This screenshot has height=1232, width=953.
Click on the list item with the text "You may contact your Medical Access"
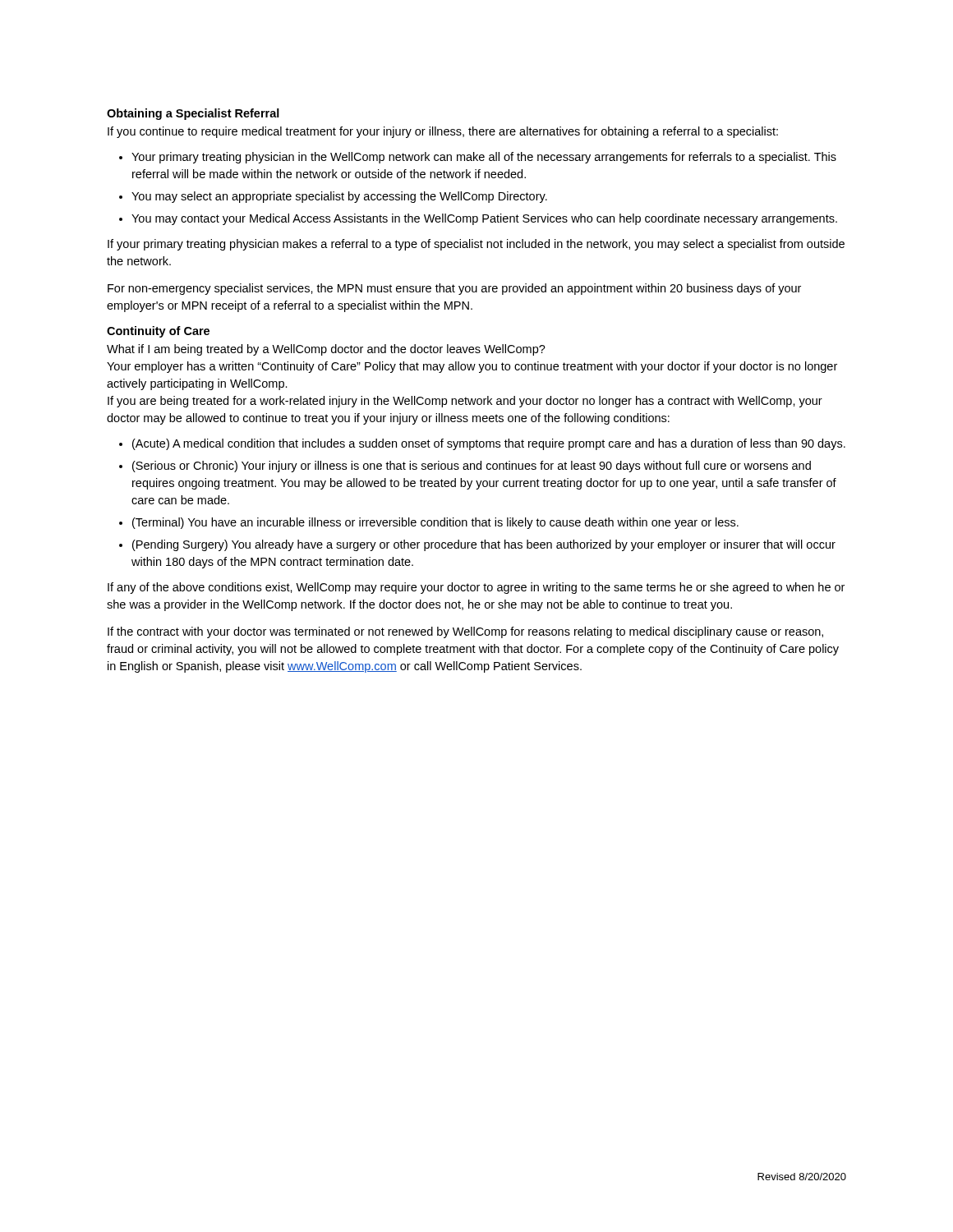(x=485, y=218)
